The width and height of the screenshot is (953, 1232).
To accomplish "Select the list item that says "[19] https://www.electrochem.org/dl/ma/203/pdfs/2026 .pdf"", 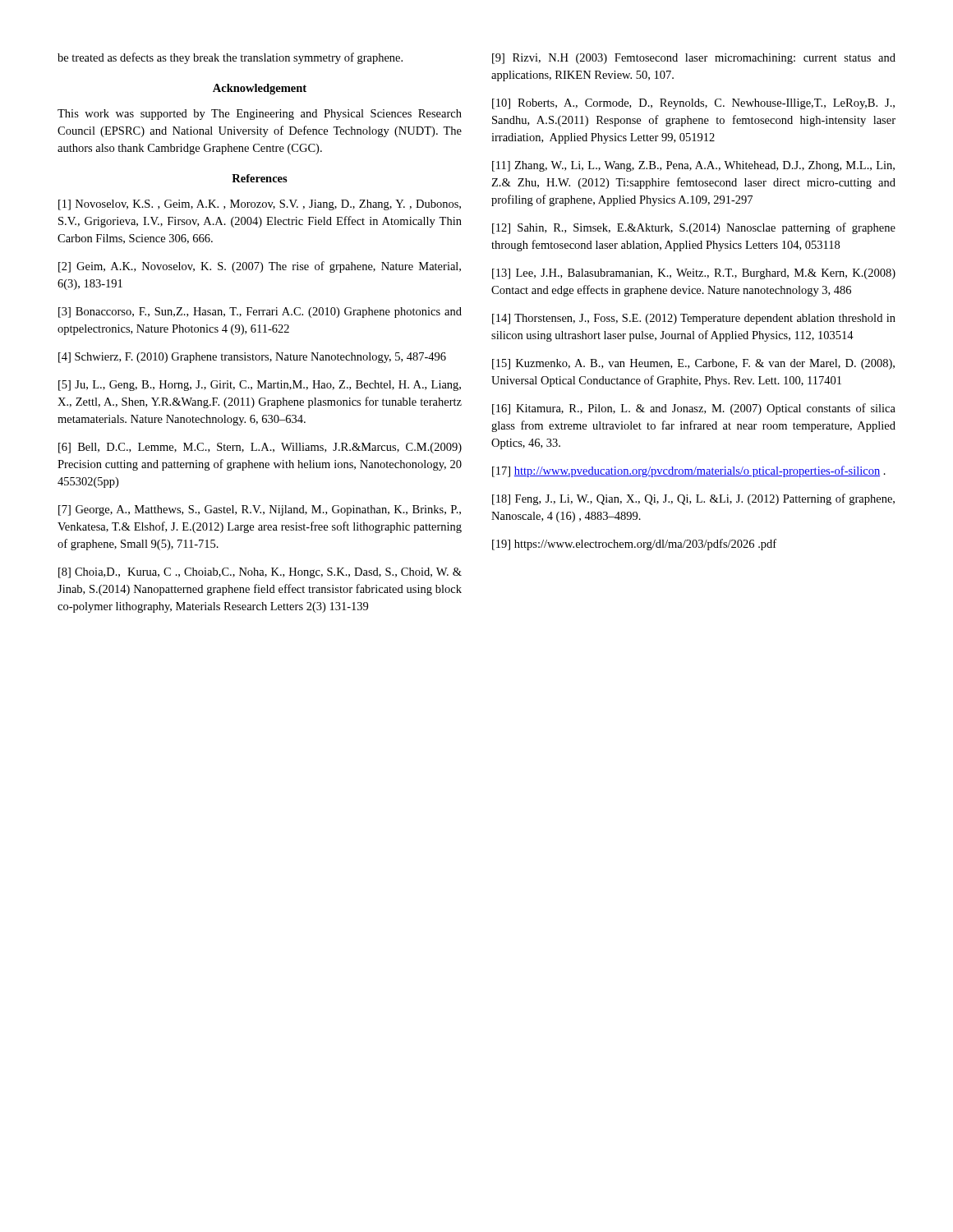I will pos(693,544).
